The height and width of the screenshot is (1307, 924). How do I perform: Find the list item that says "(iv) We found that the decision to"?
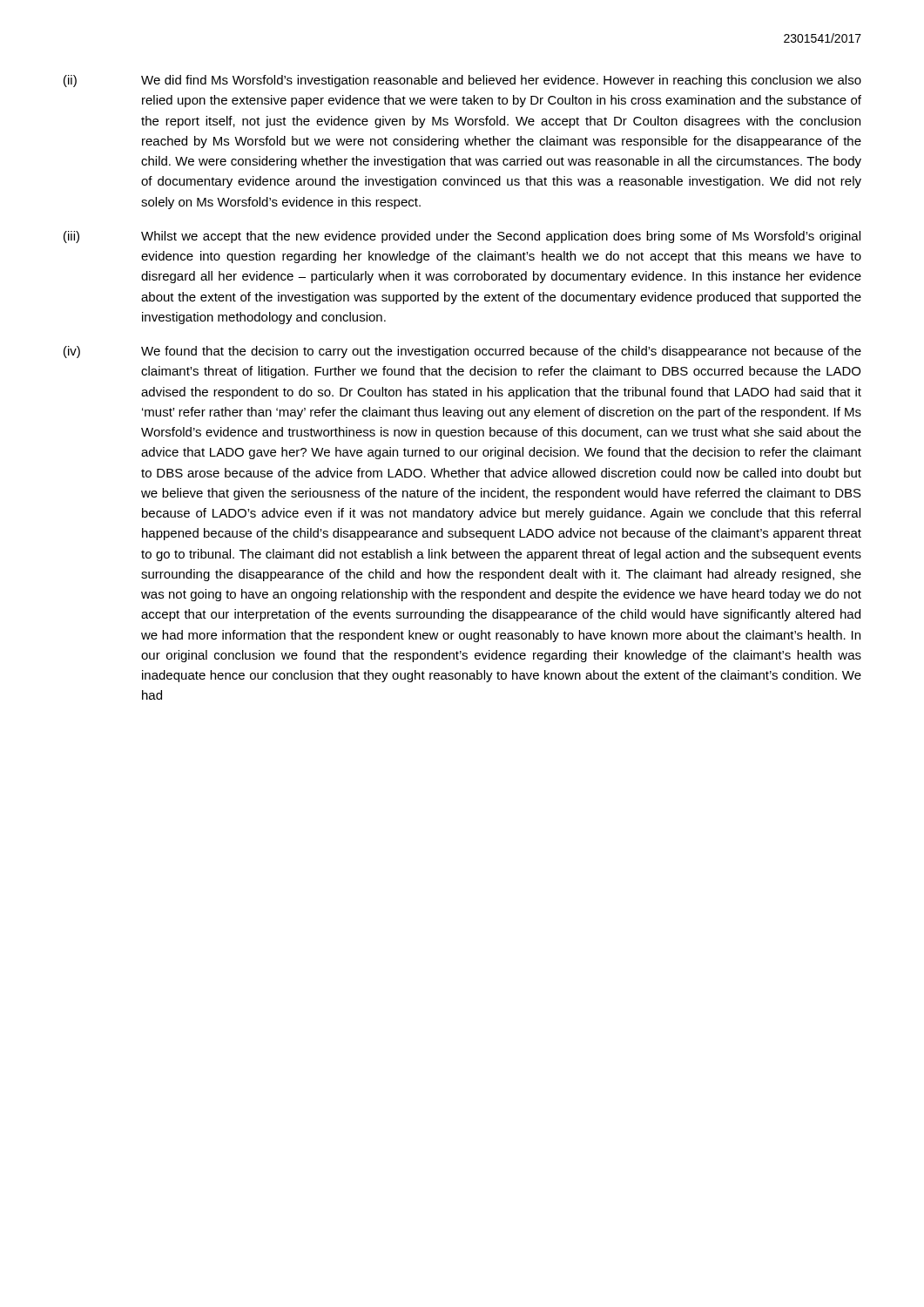click(x=462, y=523)
